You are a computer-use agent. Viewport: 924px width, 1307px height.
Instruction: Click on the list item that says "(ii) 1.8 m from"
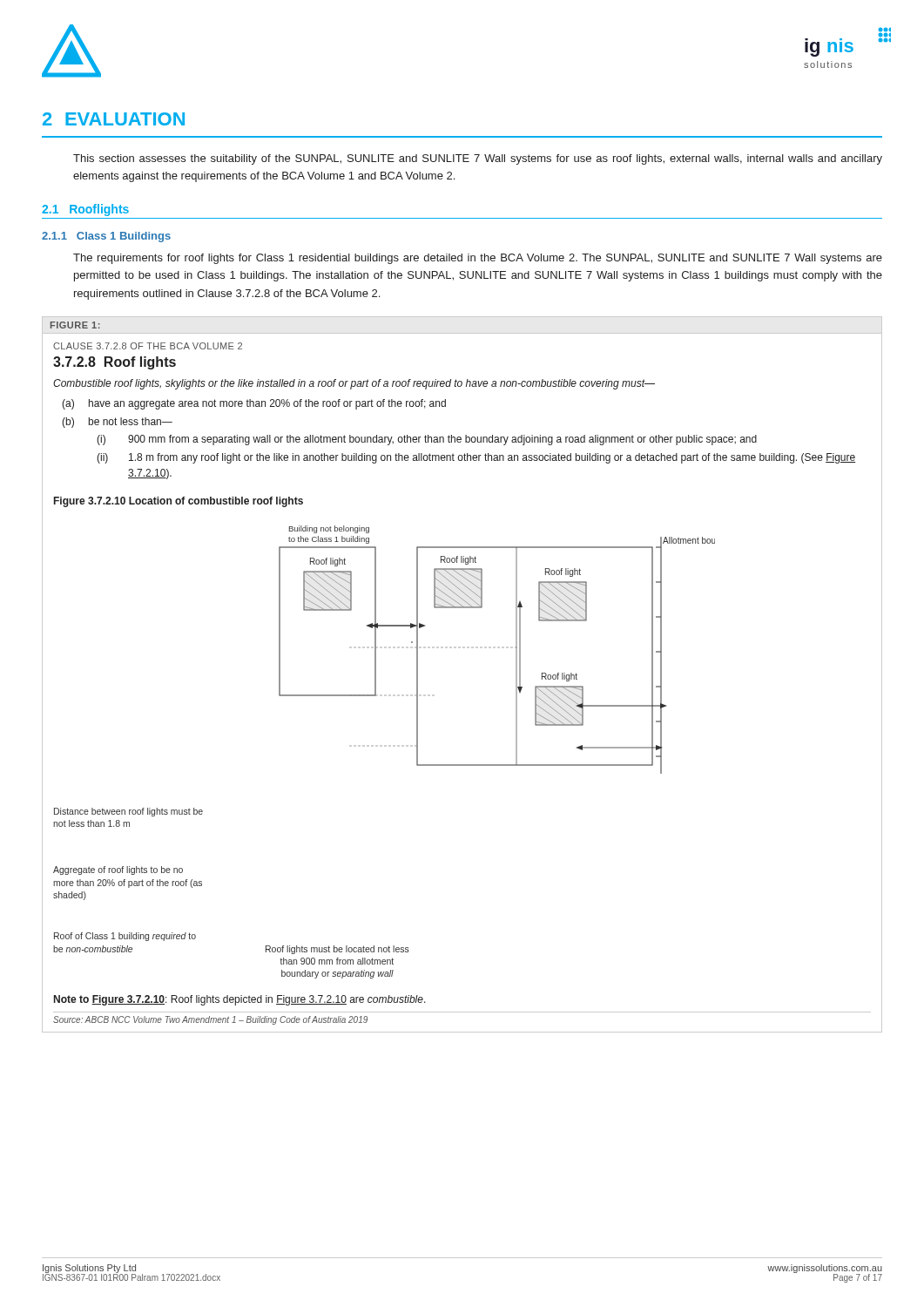[484, 465]
